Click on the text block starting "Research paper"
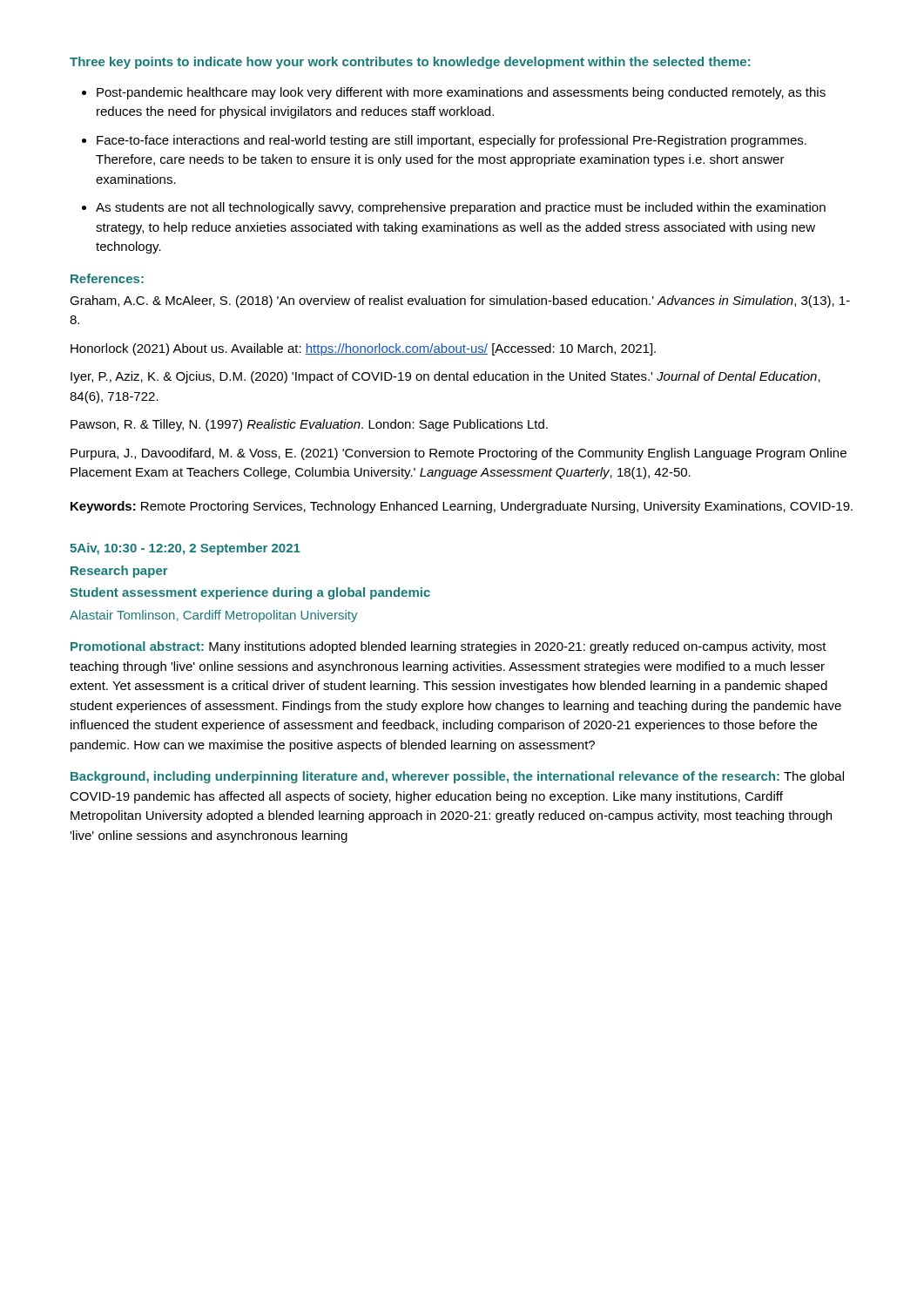Image resolution: width=924 pixels, height=1307 pixels. 119,570
